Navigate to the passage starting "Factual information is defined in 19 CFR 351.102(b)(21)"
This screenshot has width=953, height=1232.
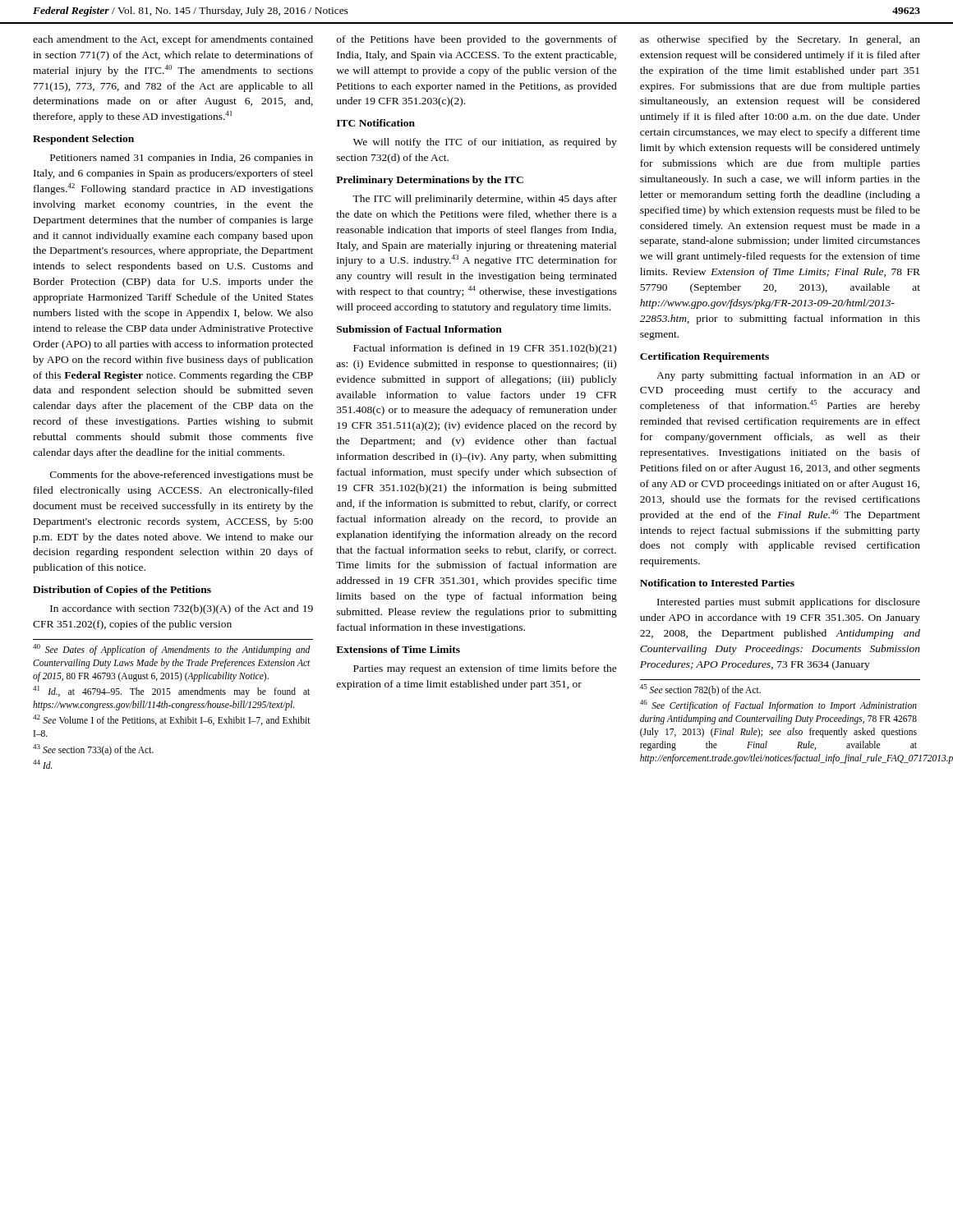[476, 488]
